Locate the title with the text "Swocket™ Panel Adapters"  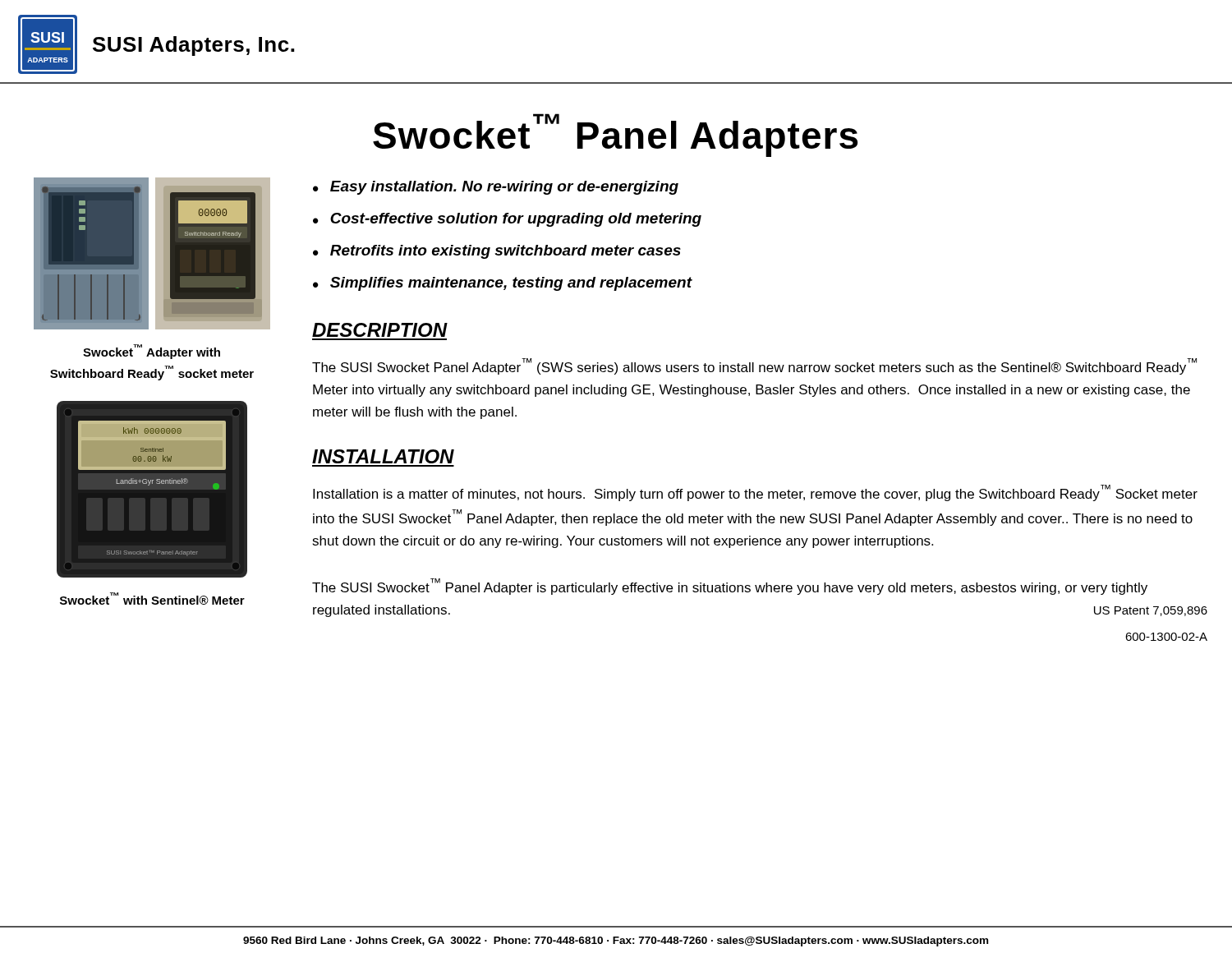pos(616,132)
